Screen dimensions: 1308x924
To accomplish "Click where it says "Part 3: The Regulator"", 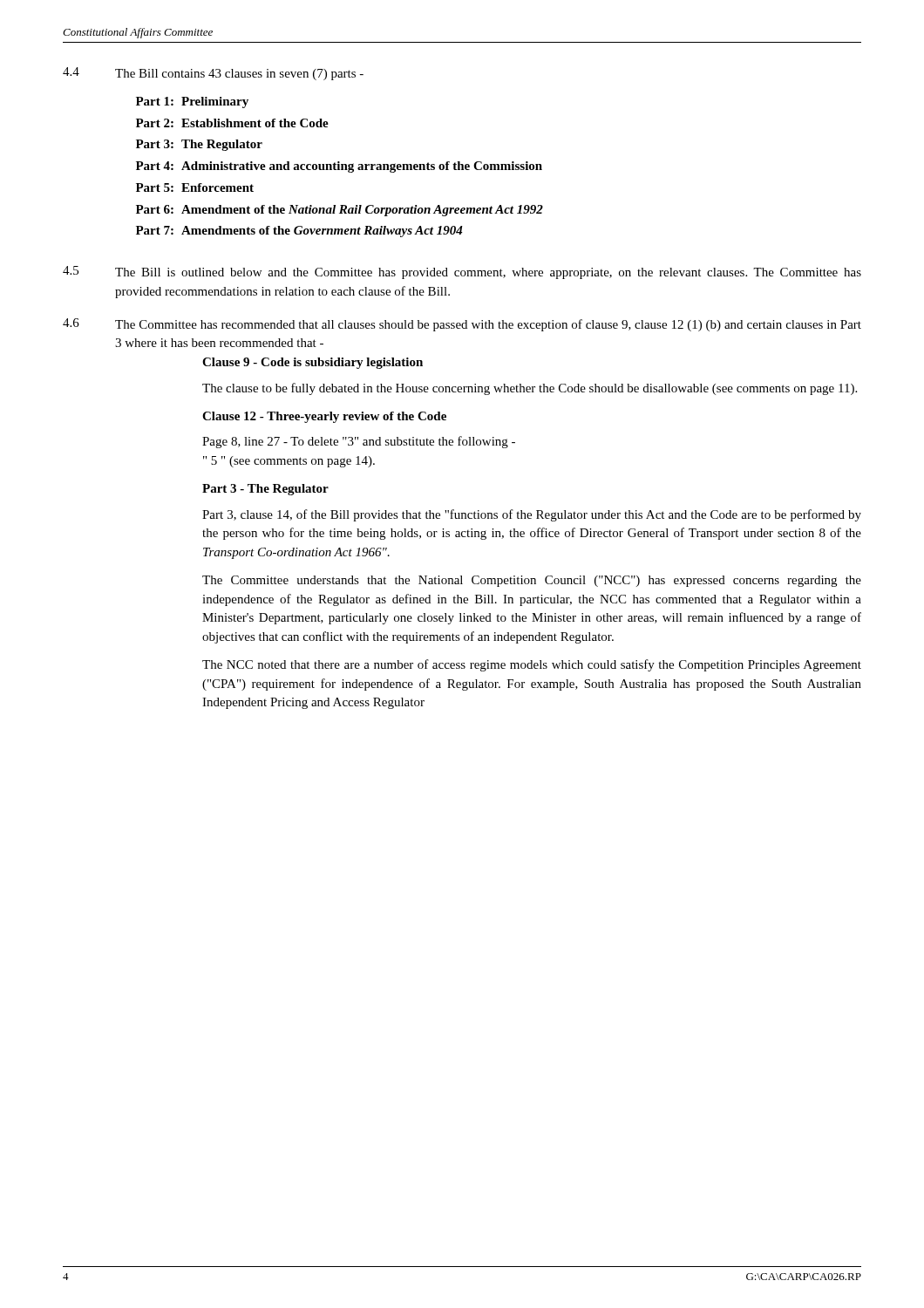I will click(199, 145).
